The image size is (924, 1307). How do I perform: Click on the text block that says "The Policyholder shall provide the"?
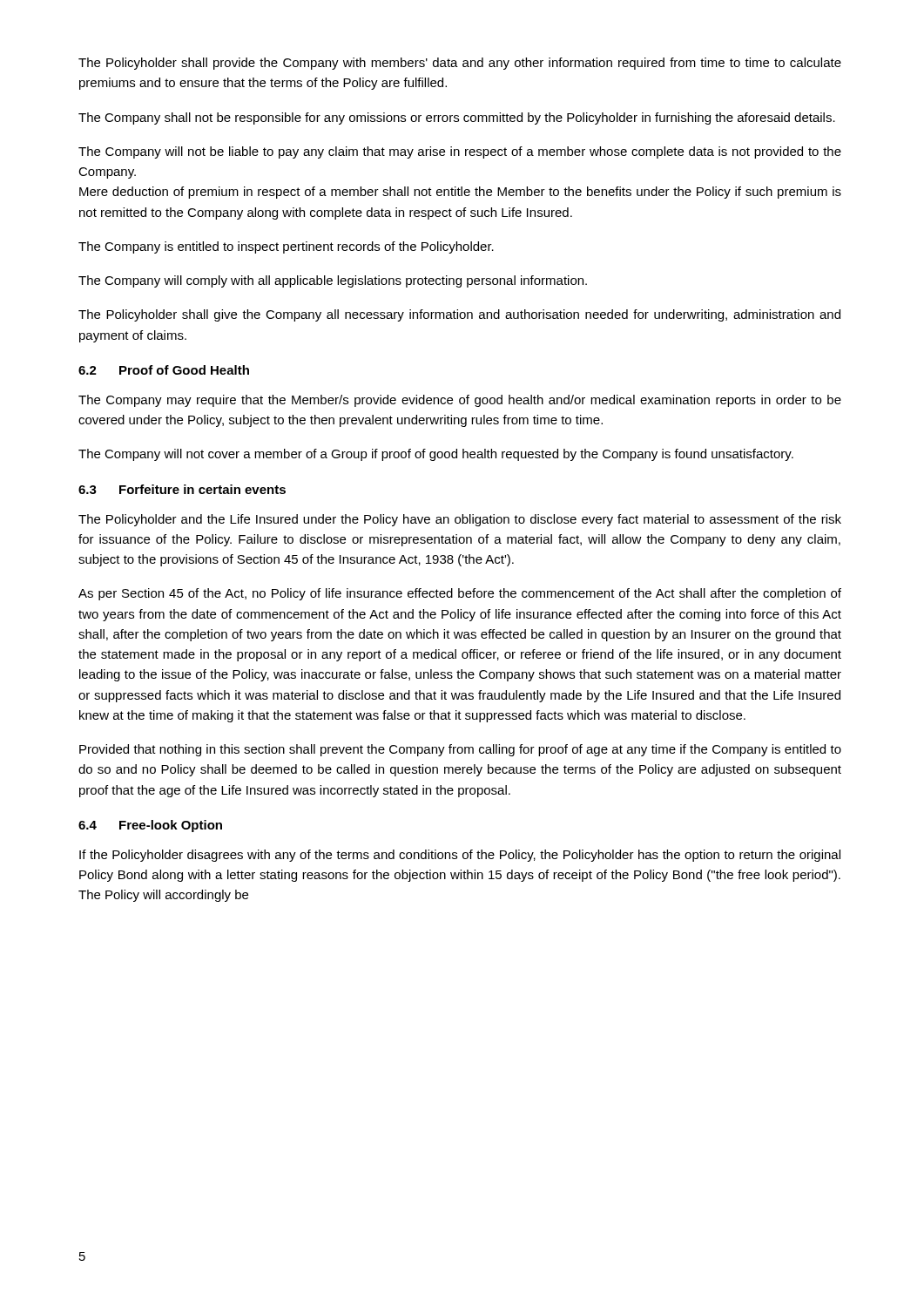click(460, 72)
